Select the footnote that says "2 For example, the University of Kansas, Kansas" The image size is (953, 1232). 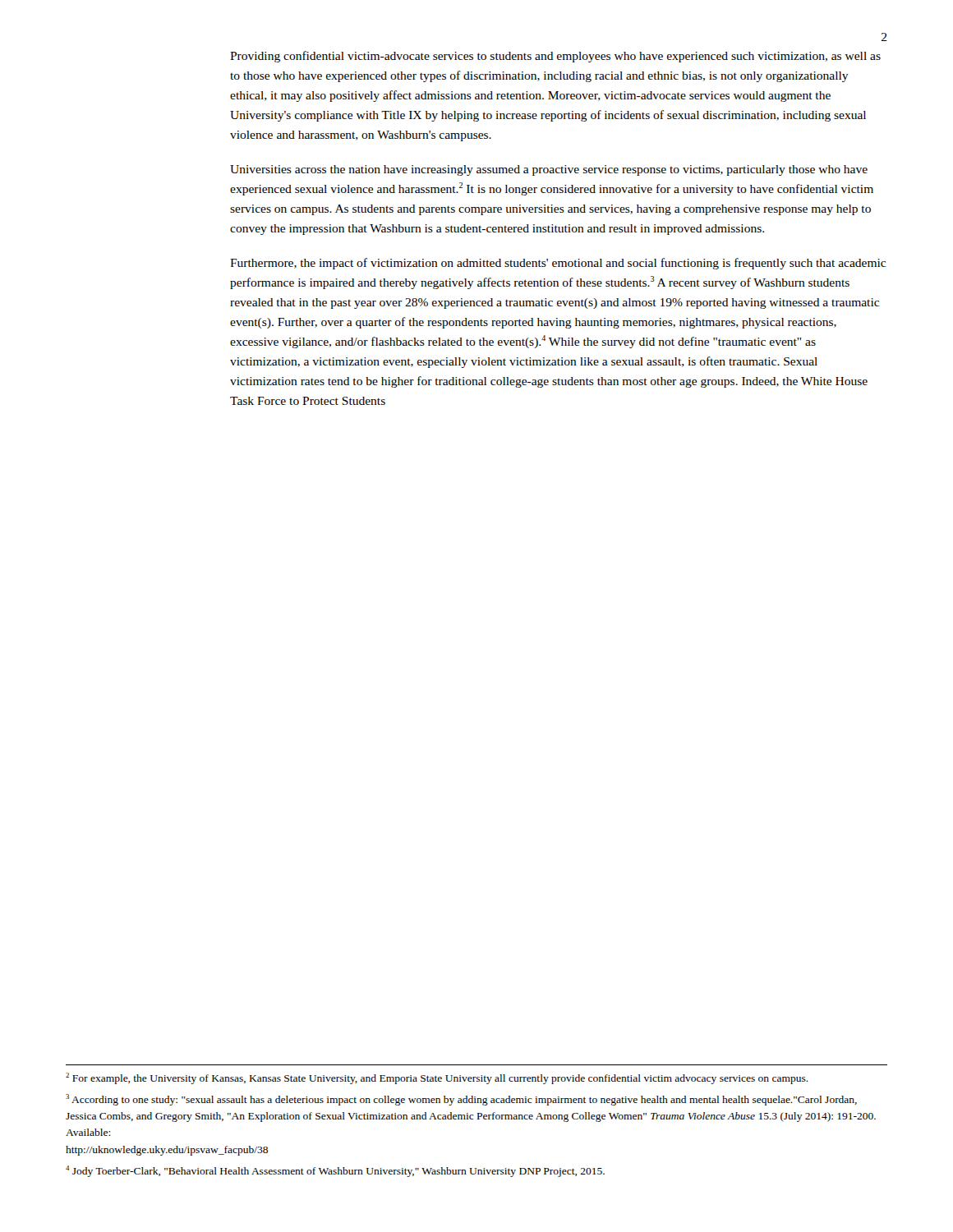437,1077
